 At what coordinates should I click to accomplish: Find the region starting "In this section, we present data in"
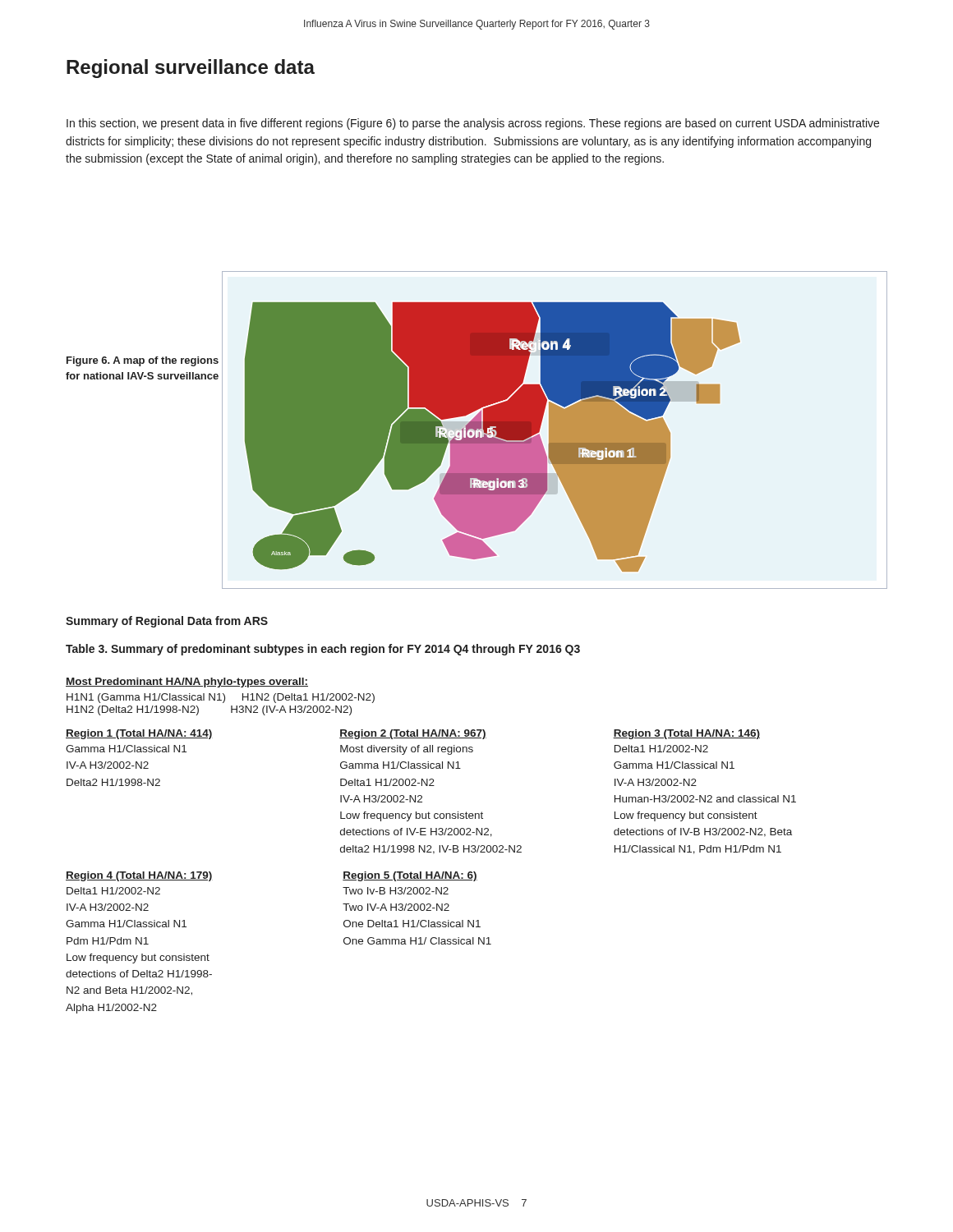[x=473, y=141]
